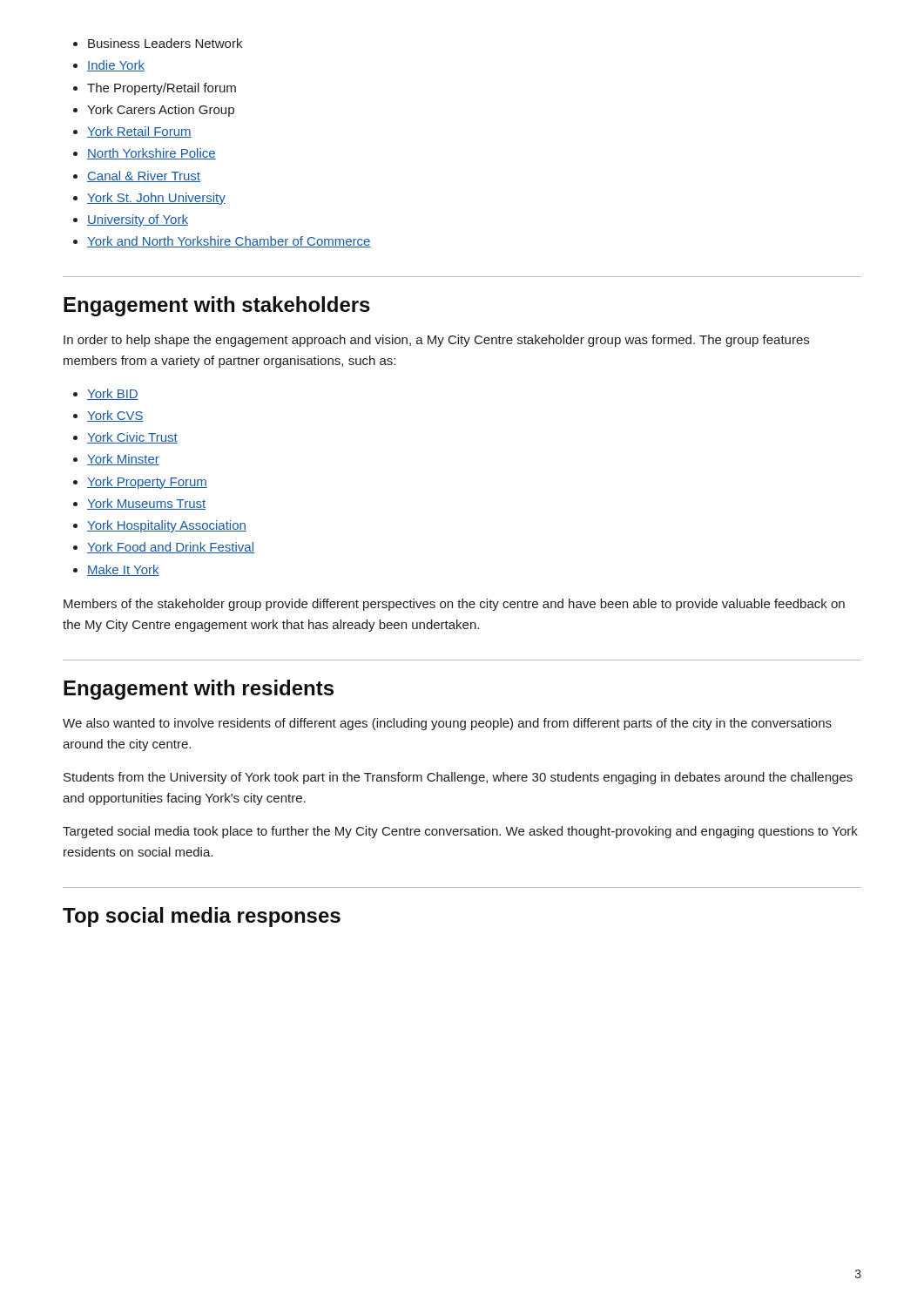Locate the list item containing "Indie York"

point(116,65)
